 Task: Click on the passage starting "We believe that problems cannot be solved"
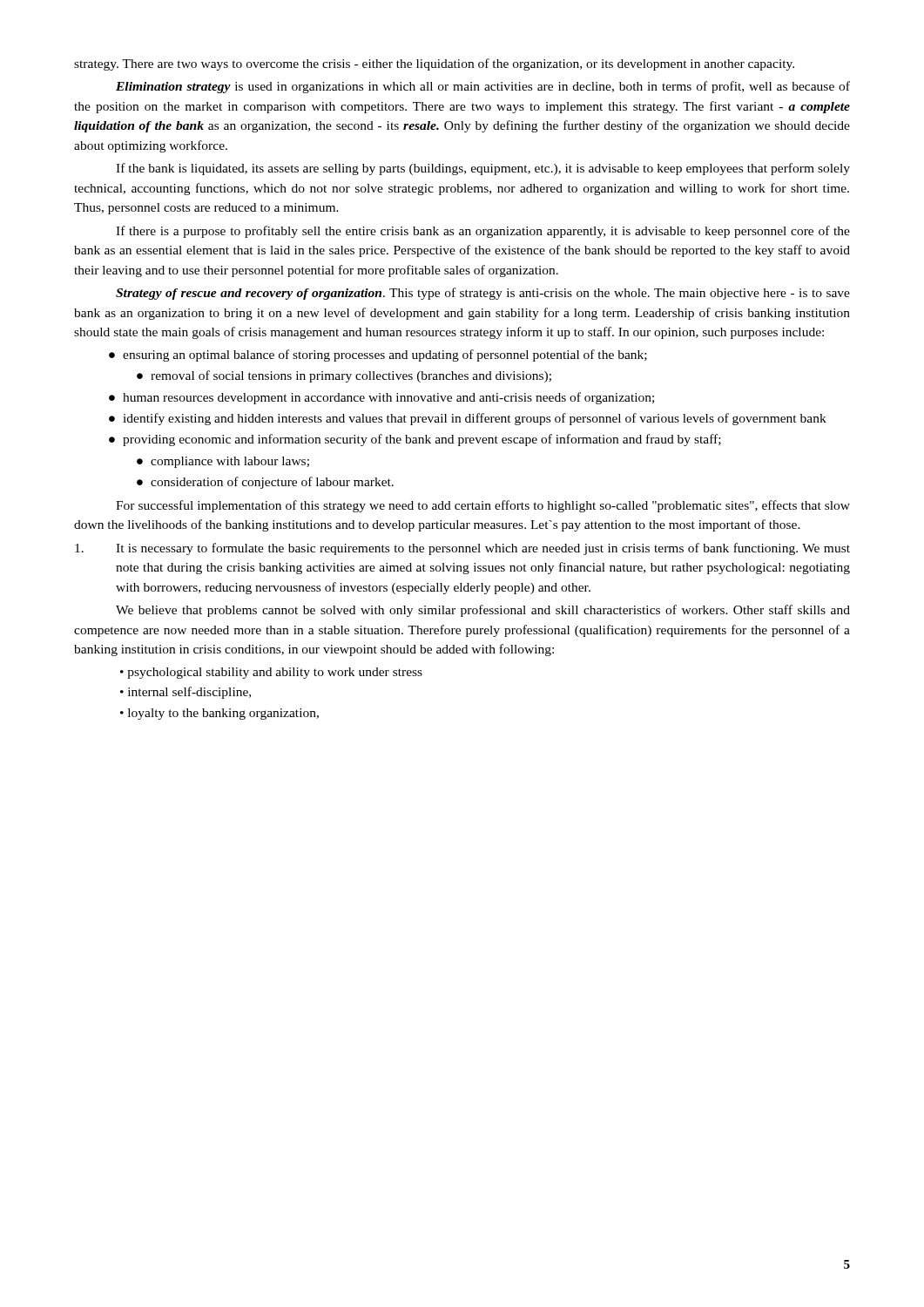pyautogui.click(x=462, y=630)
